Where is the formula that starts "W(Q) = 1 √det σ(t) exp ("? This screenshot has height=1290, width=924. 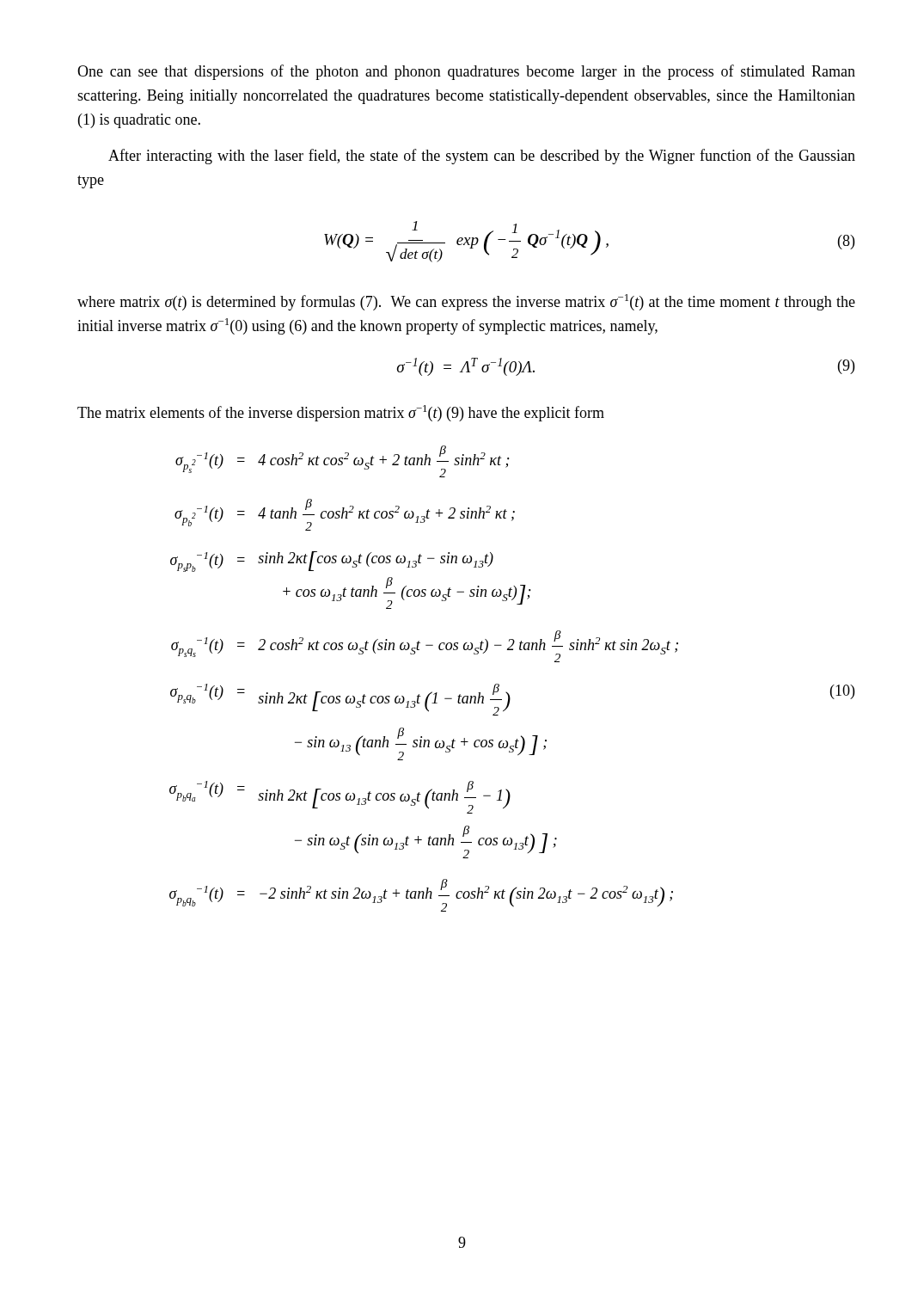pyautogui.click(x=589, y=241)
